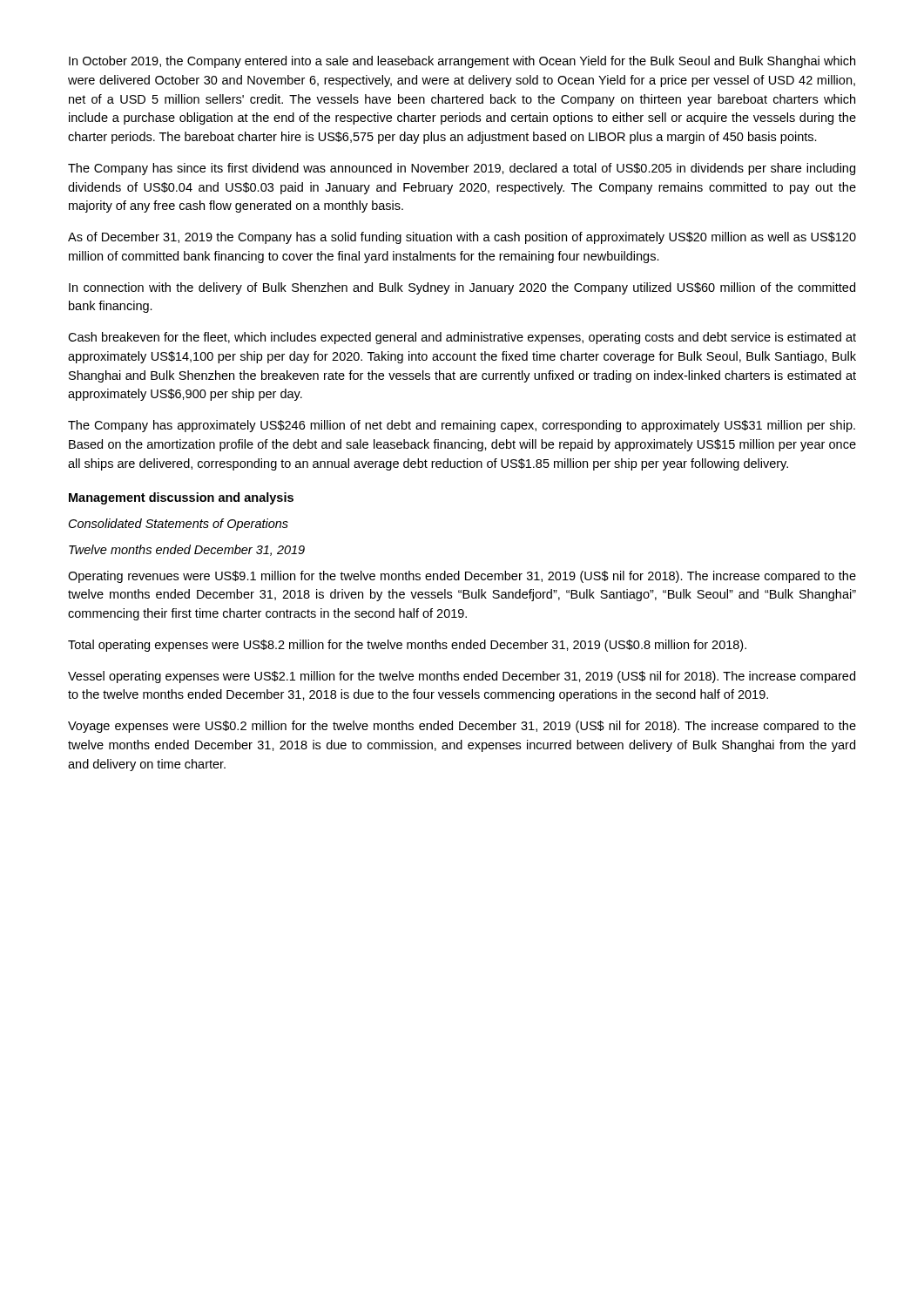
Task: Locate the region starting "Voyage expenses were US$0.2 million for"
Action: [462, 745]
